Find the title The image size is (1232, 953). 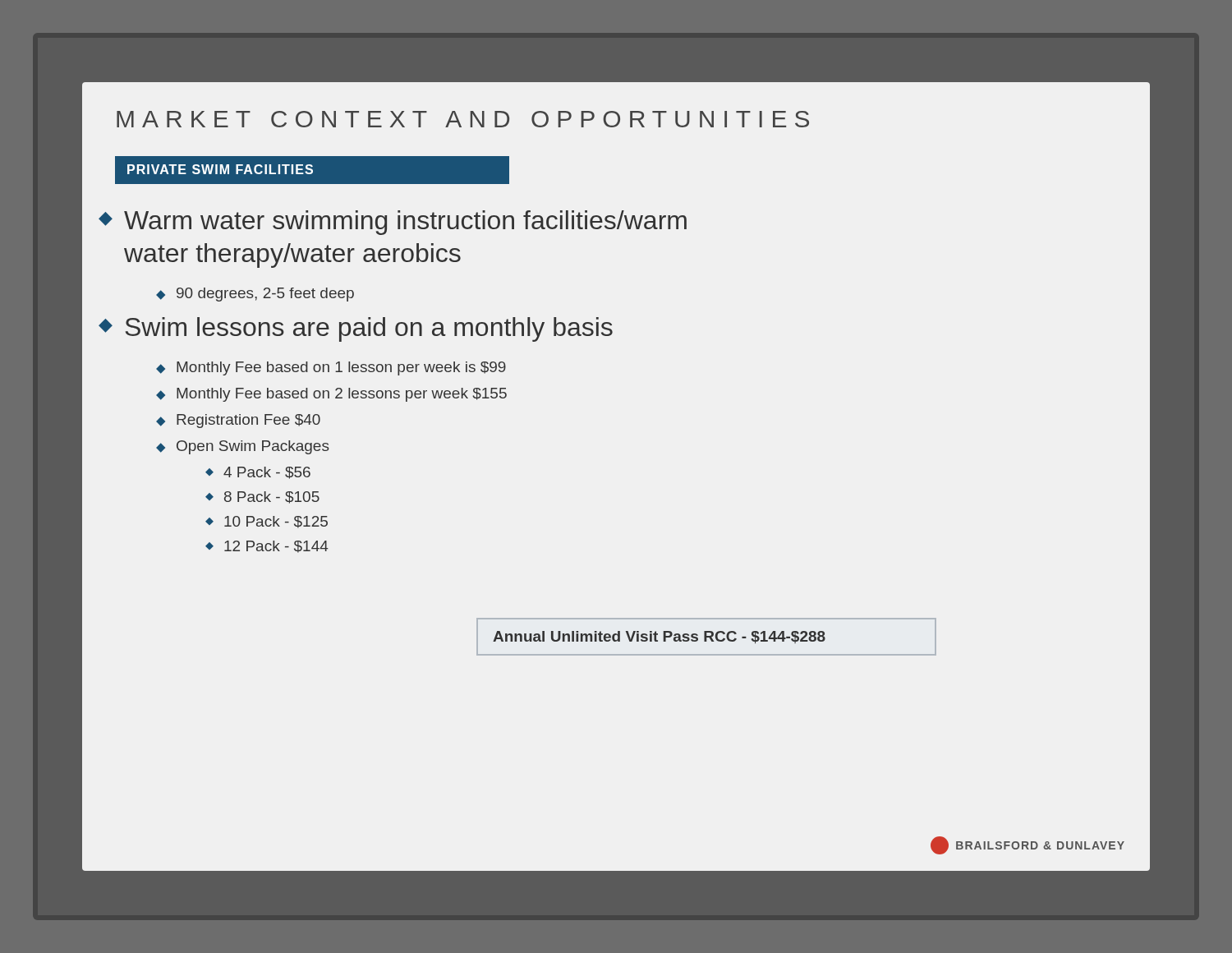466,119
